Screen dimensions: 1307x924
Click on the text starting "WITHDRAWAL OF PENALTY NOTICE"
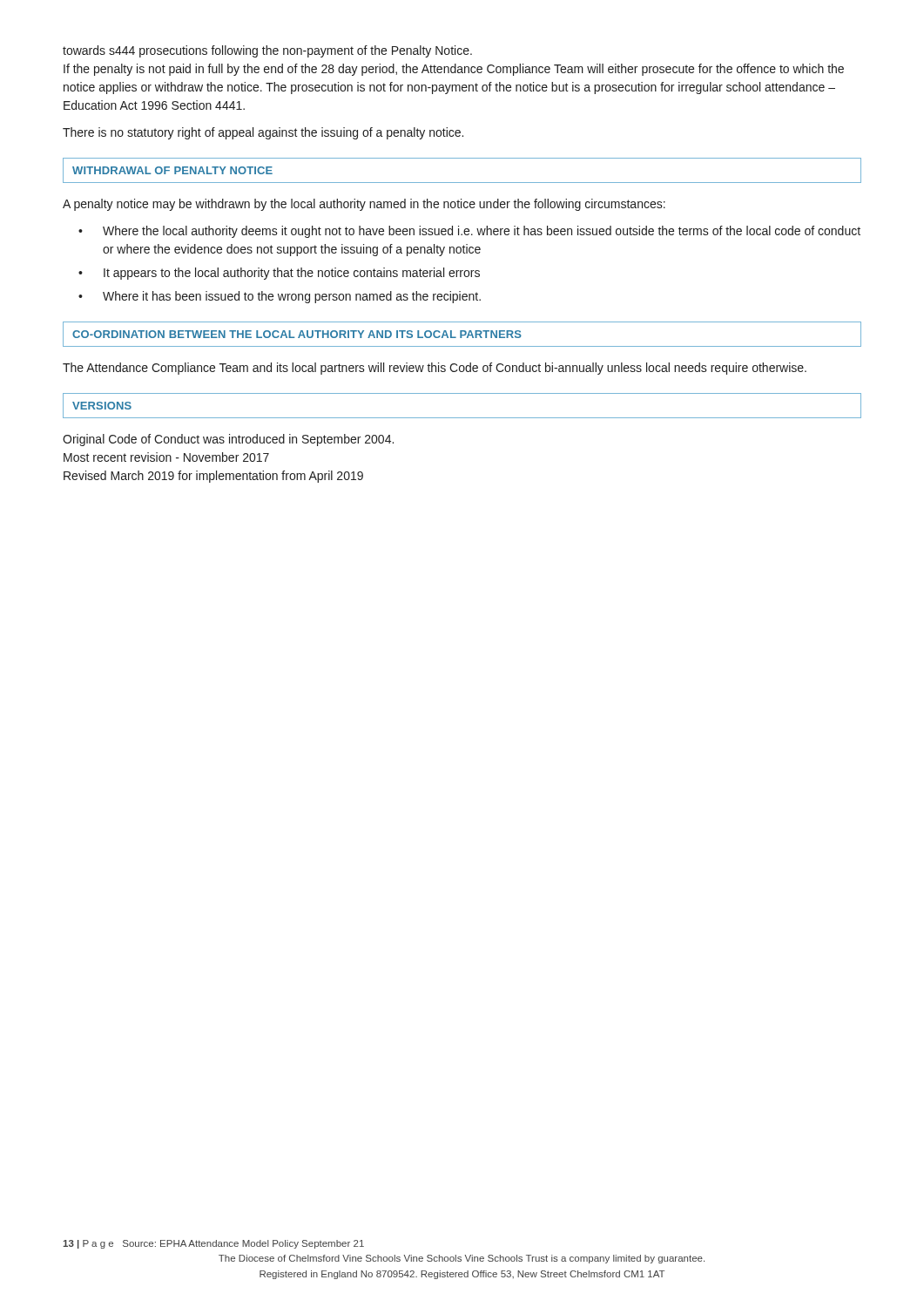(173, 170)
